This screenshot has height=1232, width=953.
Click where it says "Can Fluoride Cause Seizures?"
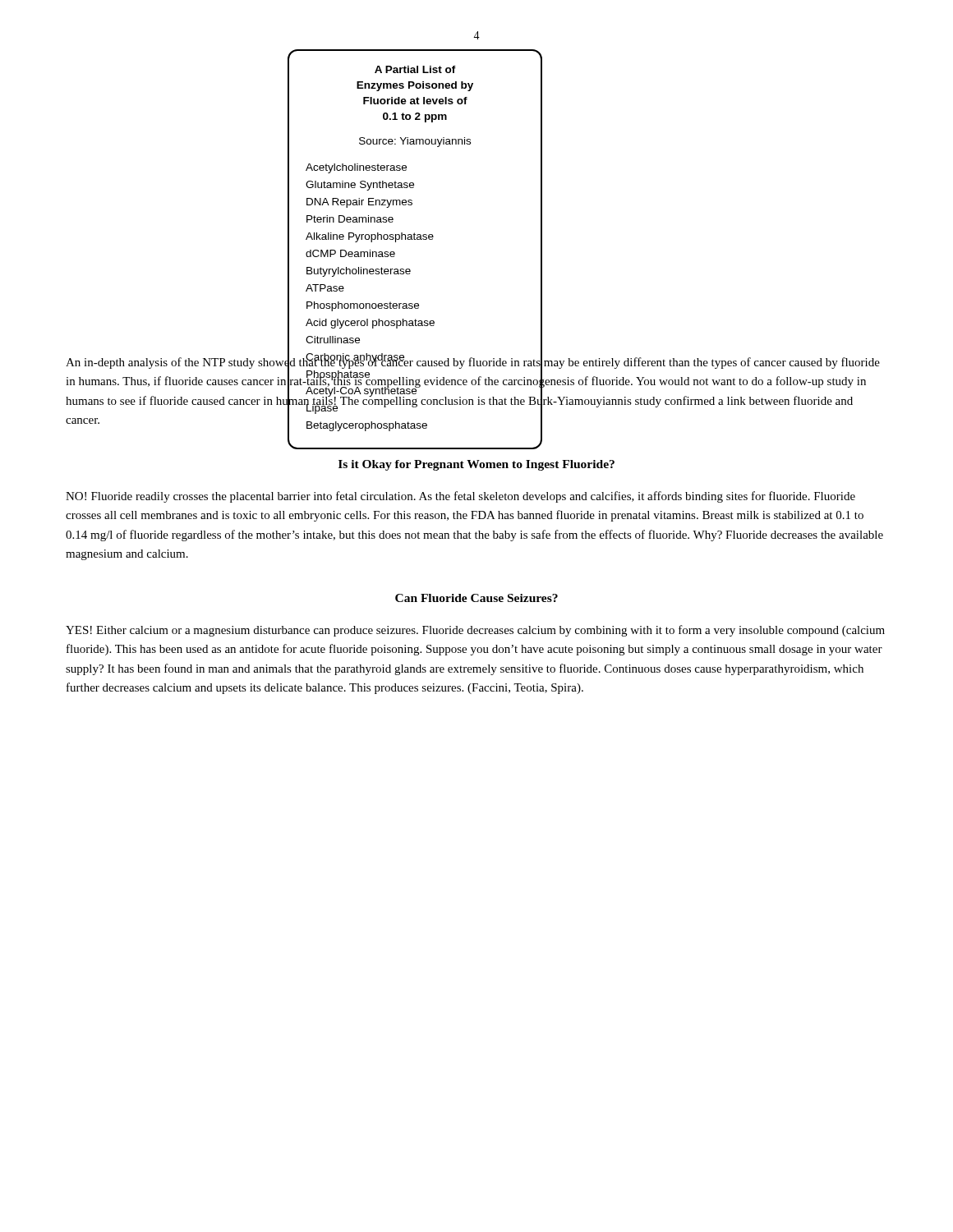click(x=476, y=598)
